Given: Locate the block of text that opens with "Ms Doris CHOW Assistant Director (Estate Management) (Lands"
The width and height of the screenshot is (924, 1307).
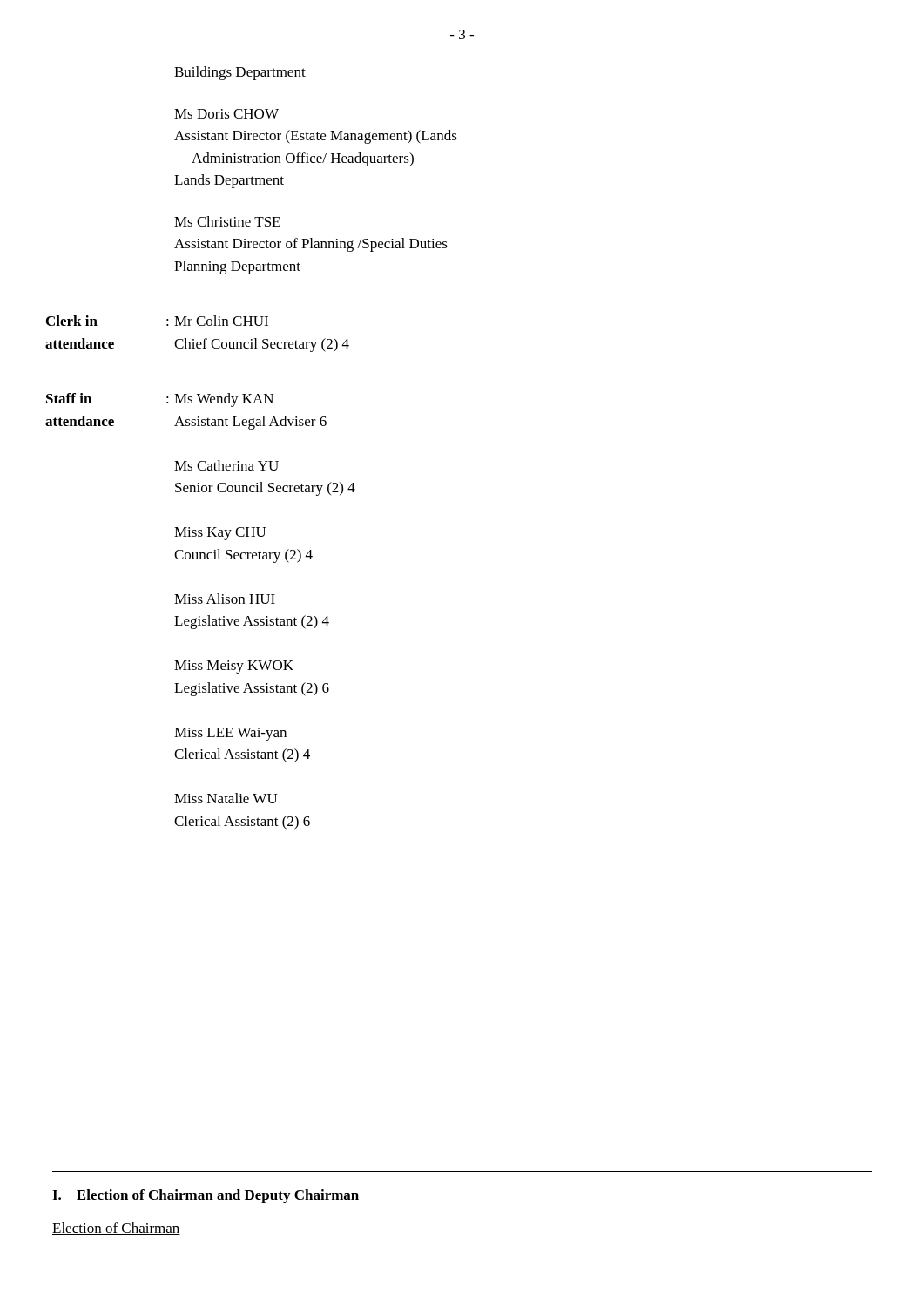Looking at the screenshot, I should [316, 147].
